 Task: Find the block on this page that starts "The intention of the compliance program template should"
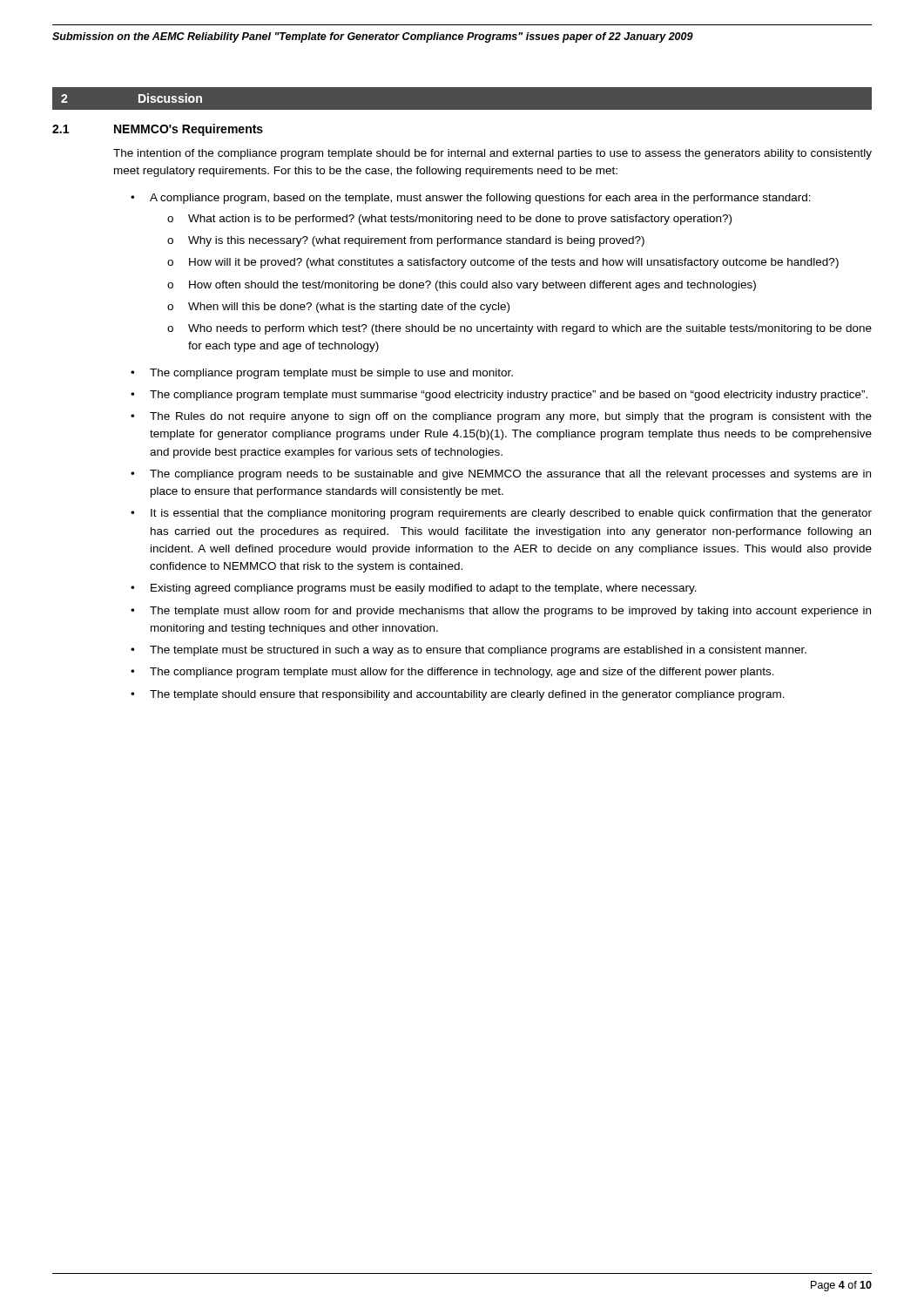click(x=492, y=162)
